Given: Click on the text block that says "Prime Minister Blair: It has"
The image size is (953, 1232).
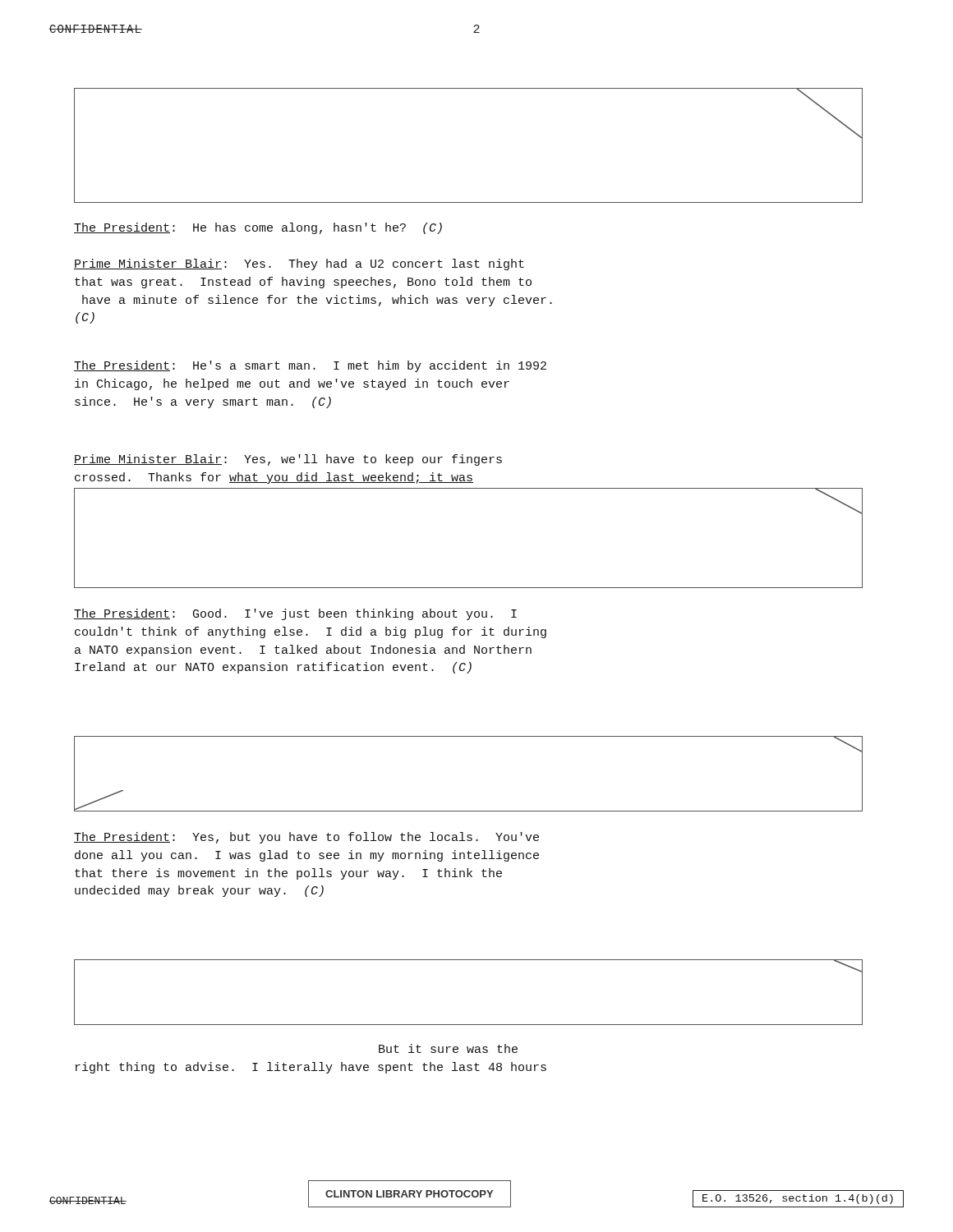Looking at the screenshot, I should point(266,746).
